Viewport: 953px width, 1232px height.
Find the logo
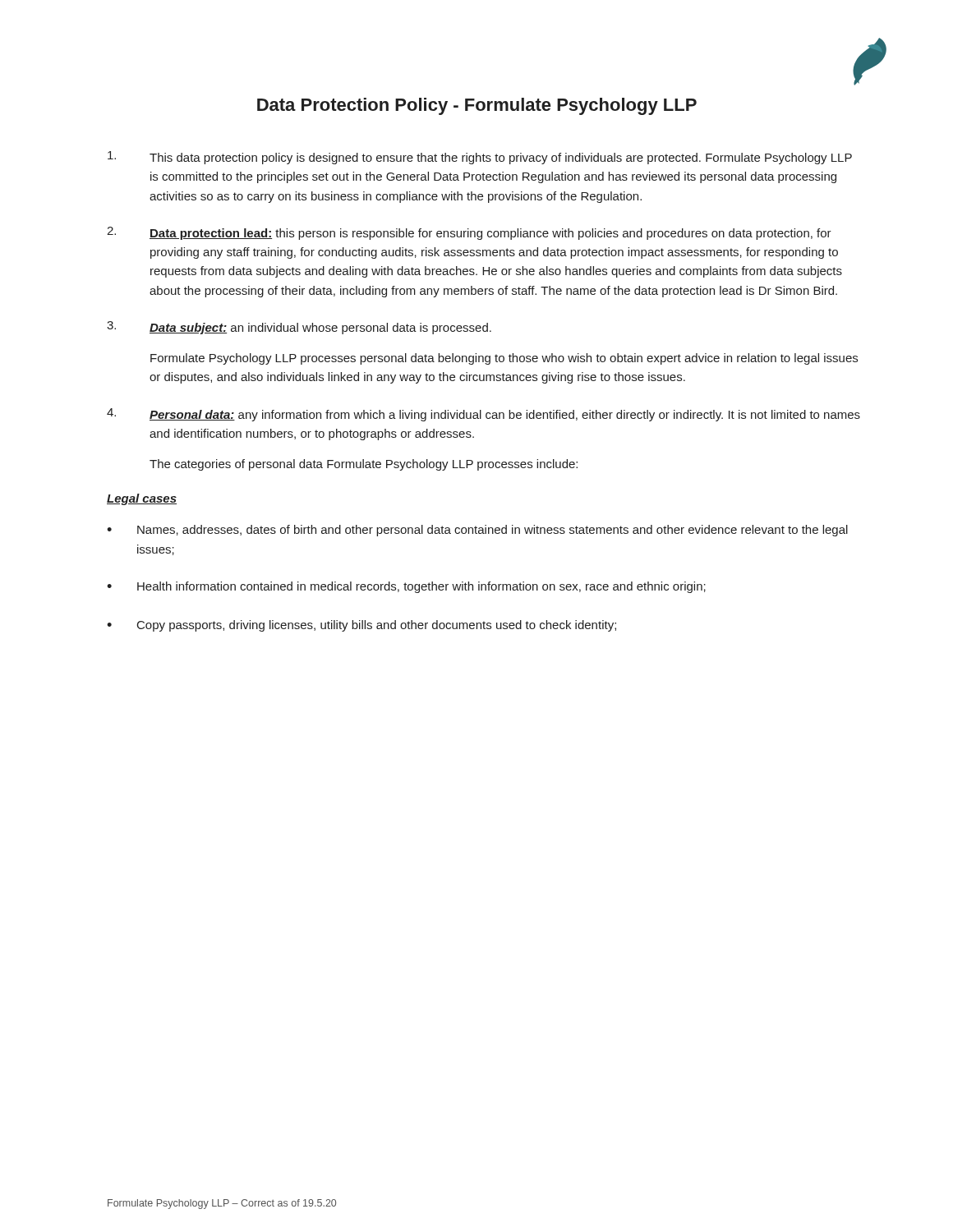click(x=865, y=60)
